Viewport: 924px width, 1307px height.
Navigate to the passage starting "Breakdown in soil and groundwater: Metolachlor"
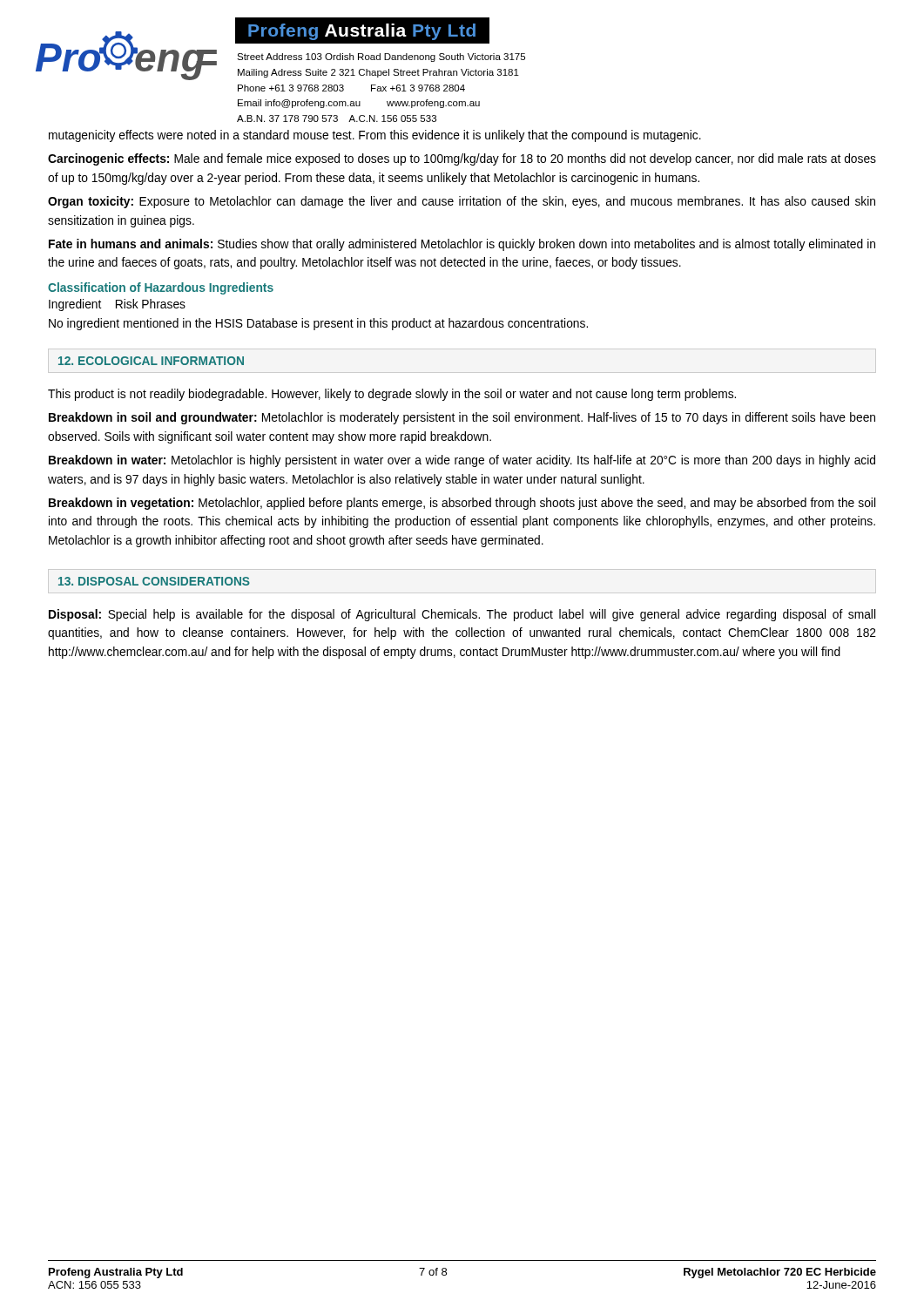click(x=462, y=427)
